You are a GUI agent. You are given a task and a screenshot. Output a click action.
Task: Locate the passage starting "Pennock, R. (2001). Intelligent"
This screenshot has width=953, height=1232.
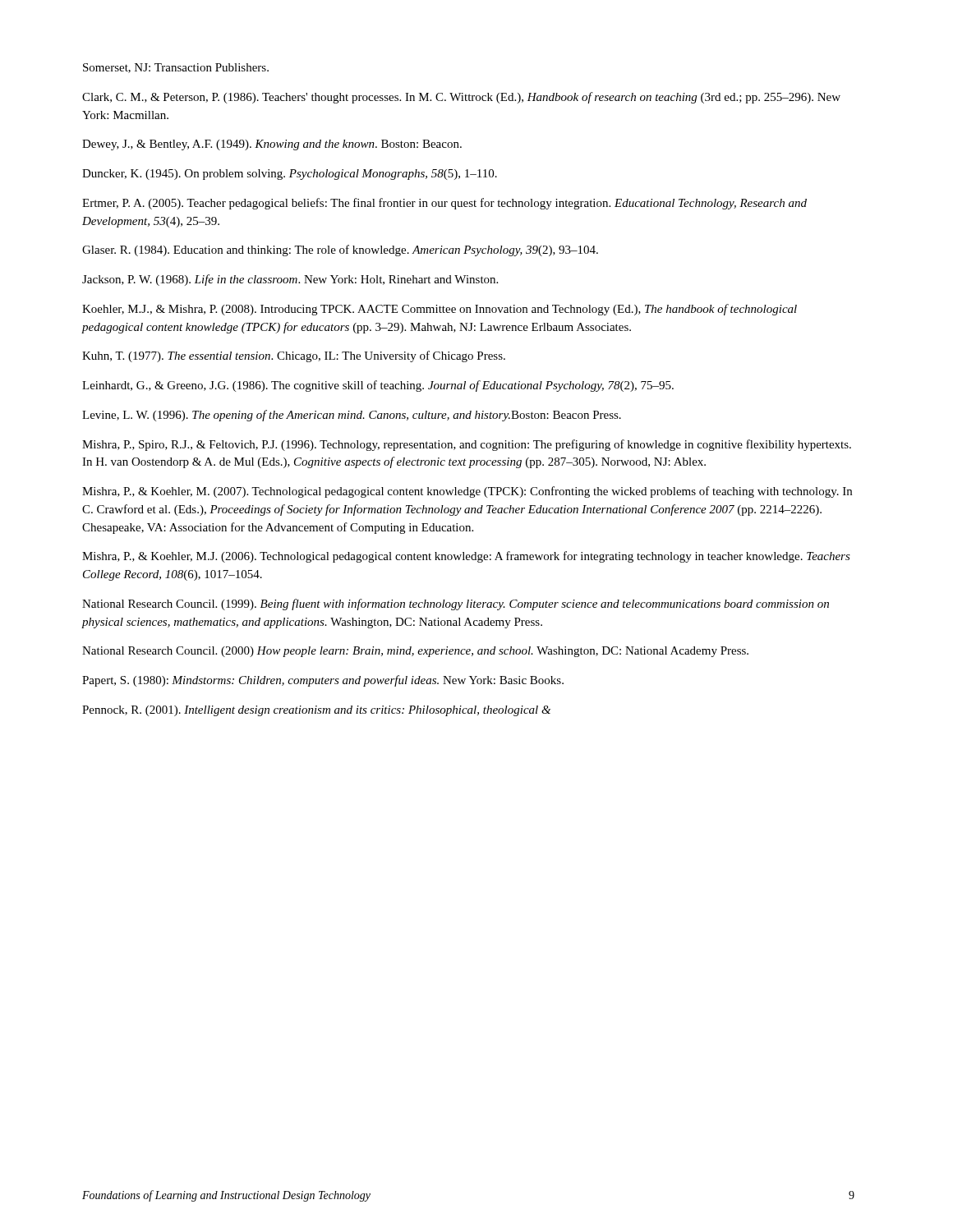click(x=317, y=709)
